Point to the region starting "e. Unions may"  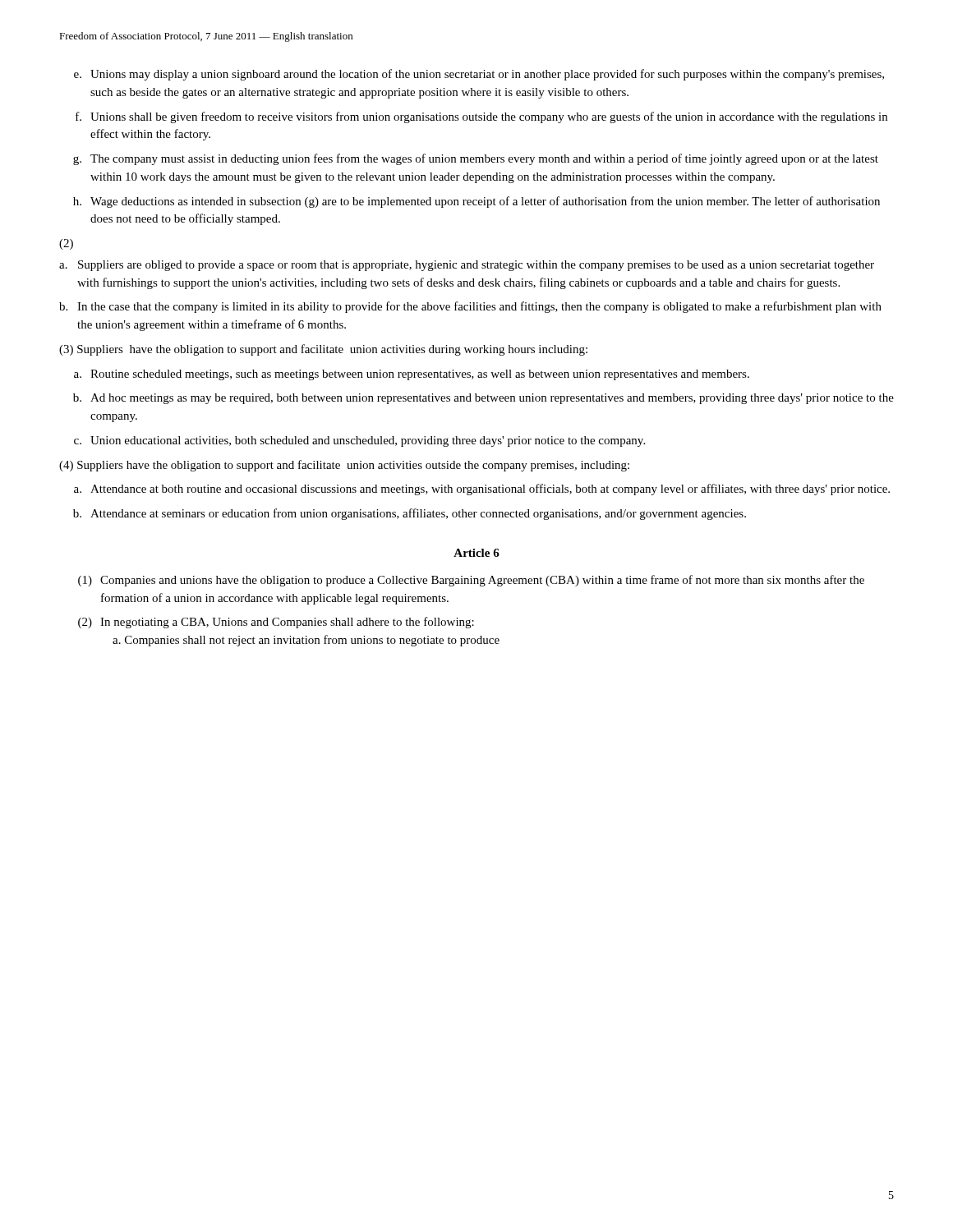coord(476,84)
